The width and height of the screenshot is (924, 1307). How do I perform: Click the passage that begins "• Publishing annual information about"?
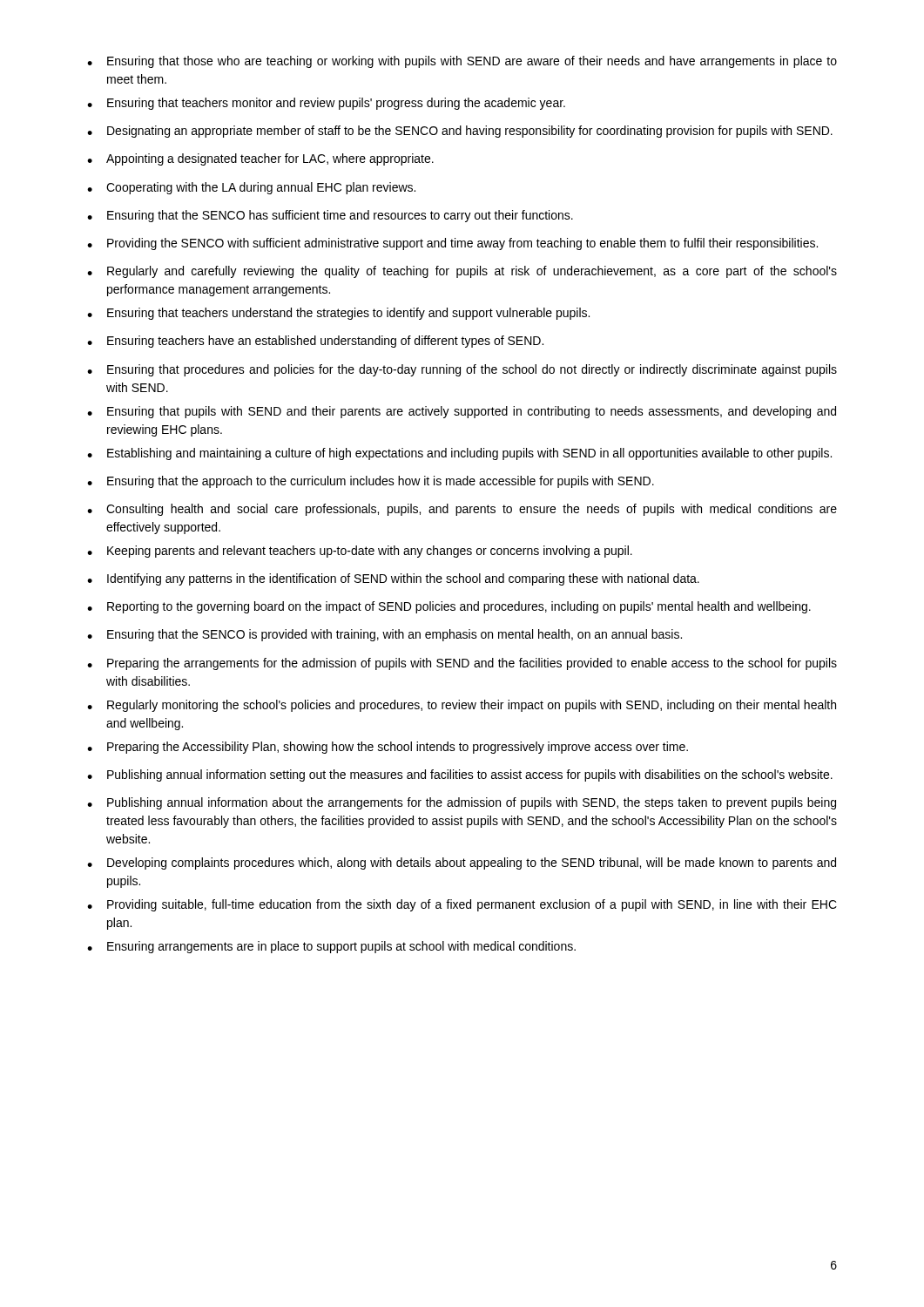pos(462,821)
